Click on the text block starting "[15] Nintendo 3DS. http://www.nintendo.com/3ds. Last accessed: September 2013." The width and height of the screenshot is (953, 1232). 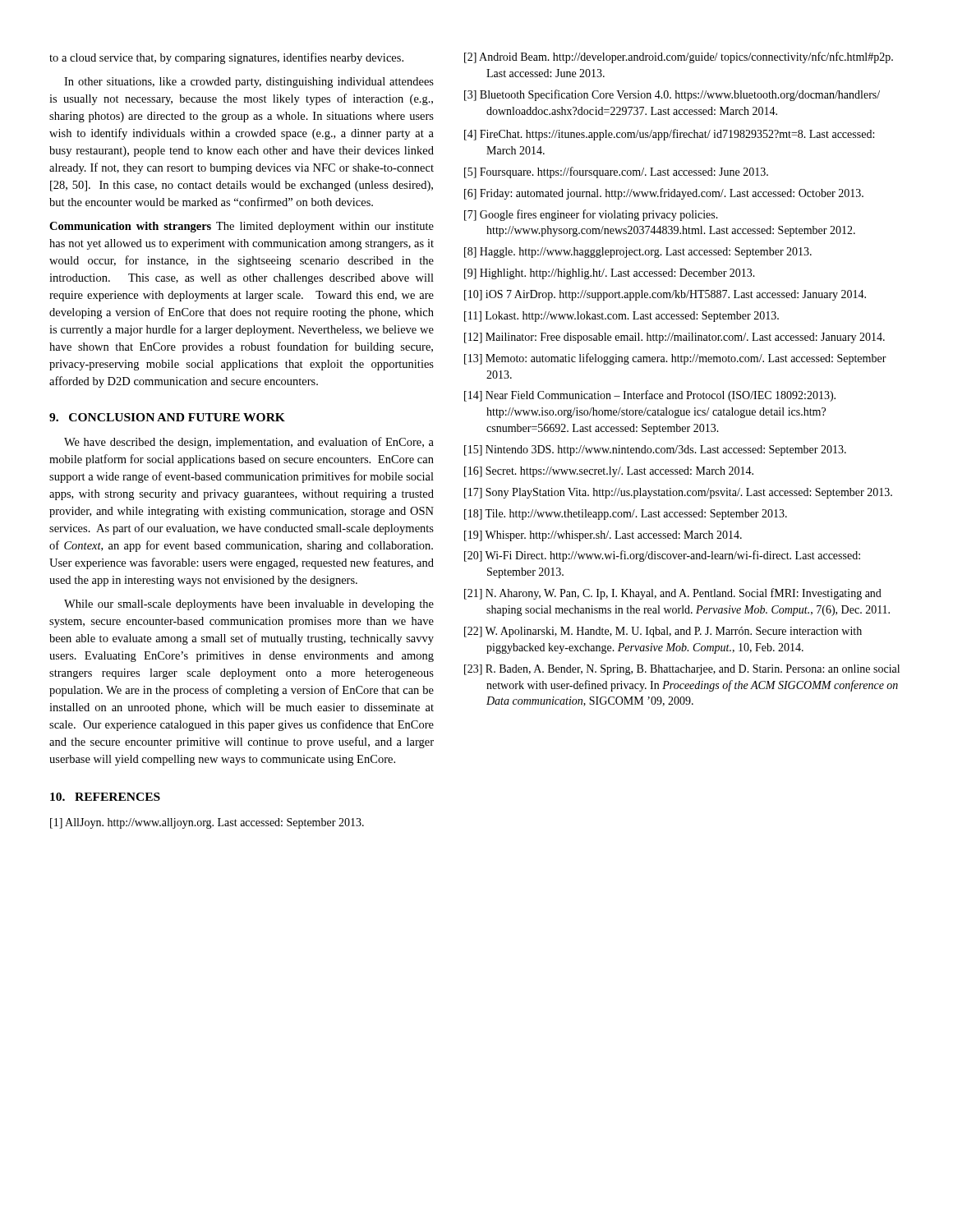[x=655, y=450]
